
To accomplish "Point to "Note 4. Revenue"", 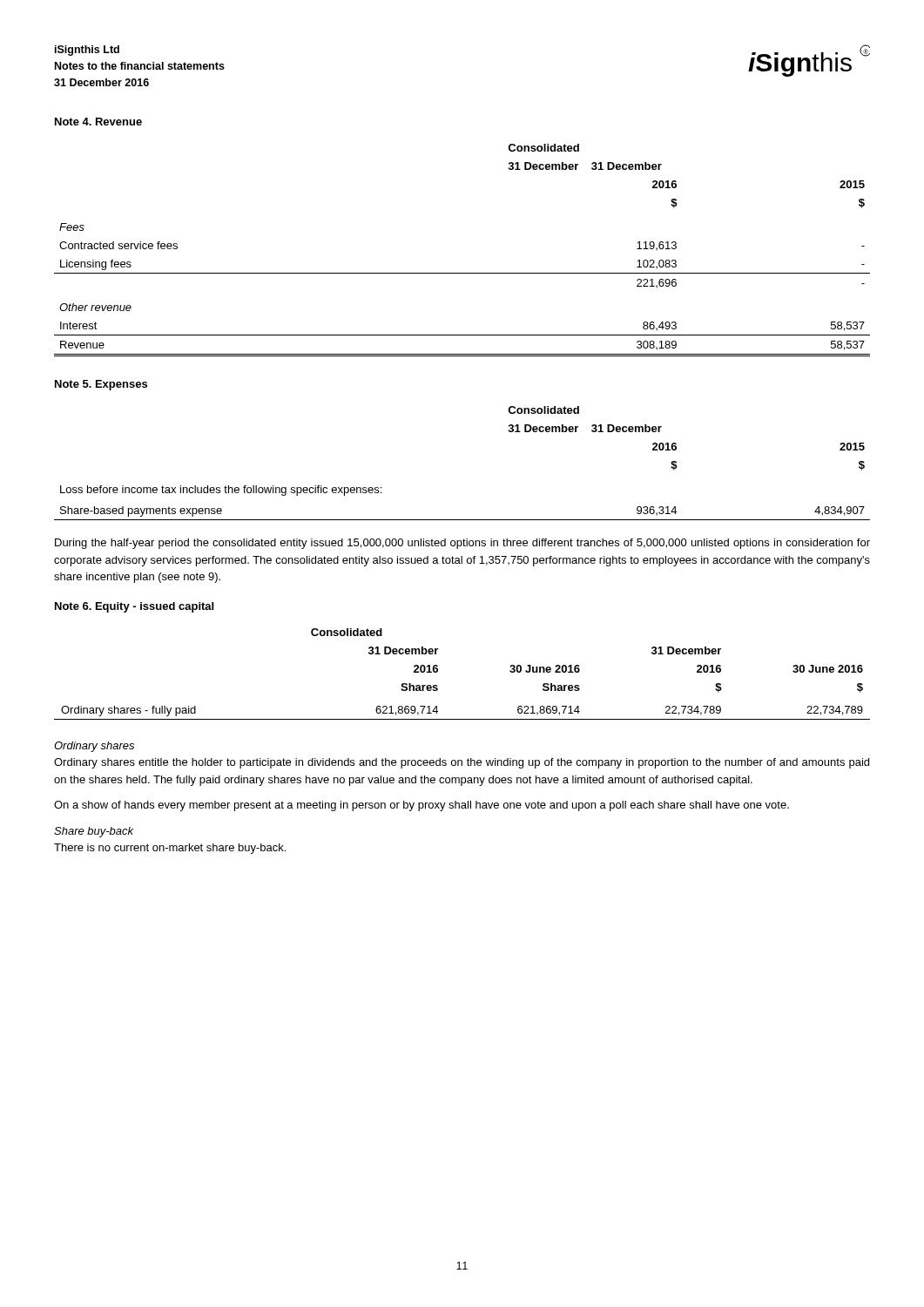I will coord(98,122).
